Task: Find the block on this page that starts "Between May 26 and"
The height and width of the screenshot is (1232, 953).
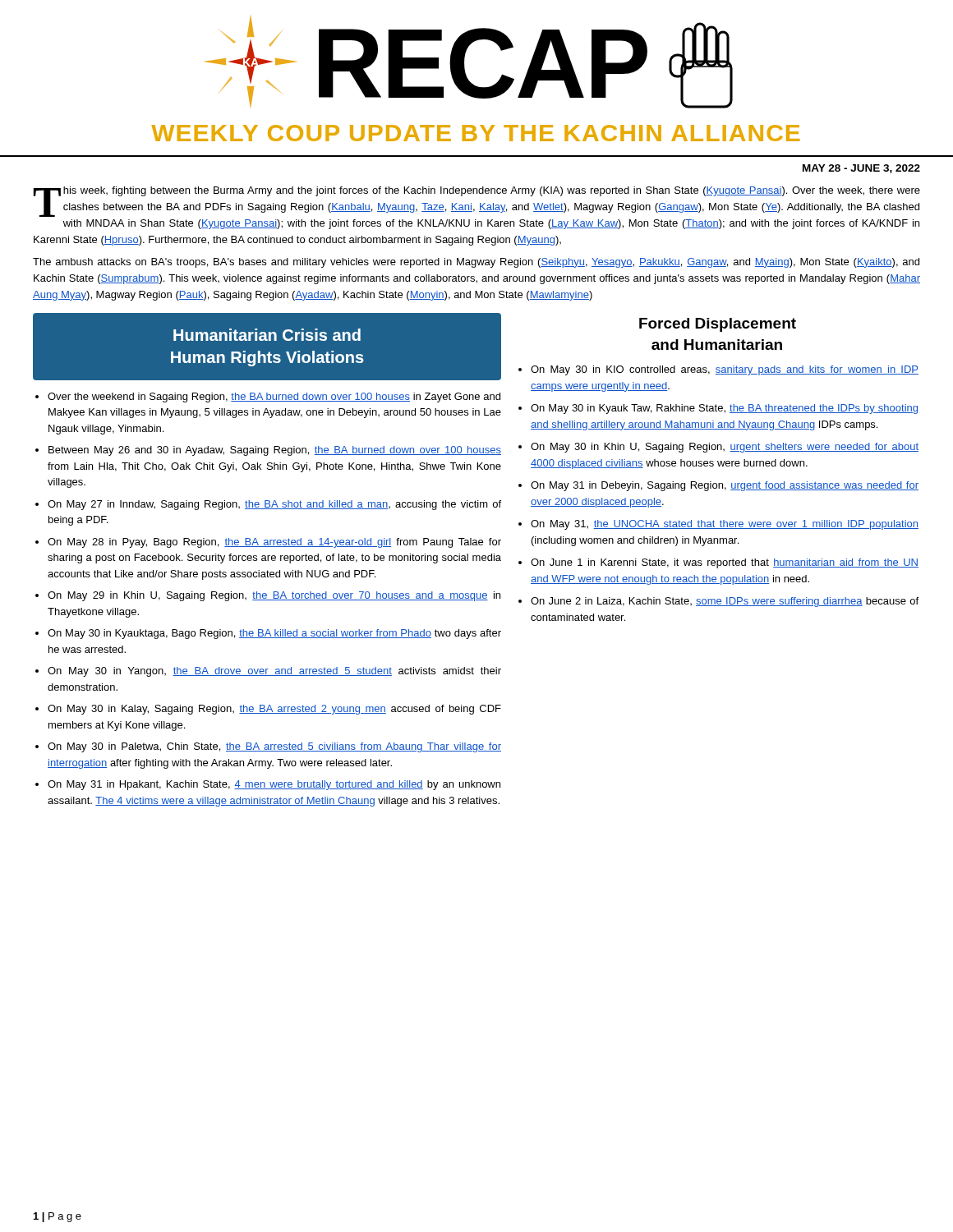Action: [274, 466]
